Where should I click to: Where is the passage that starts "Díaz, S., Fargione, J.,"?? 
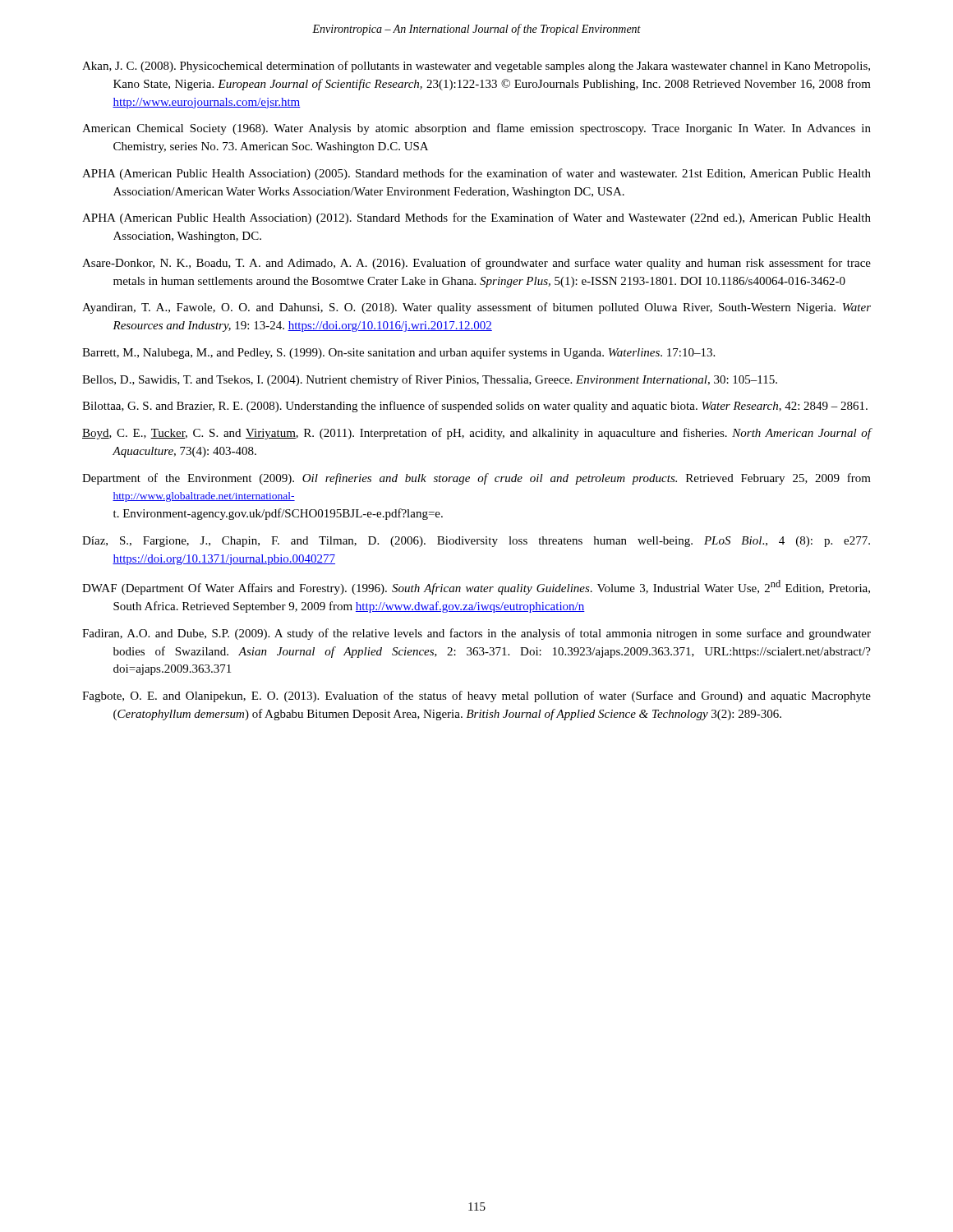pyautogui.click(x=476, y=549)
